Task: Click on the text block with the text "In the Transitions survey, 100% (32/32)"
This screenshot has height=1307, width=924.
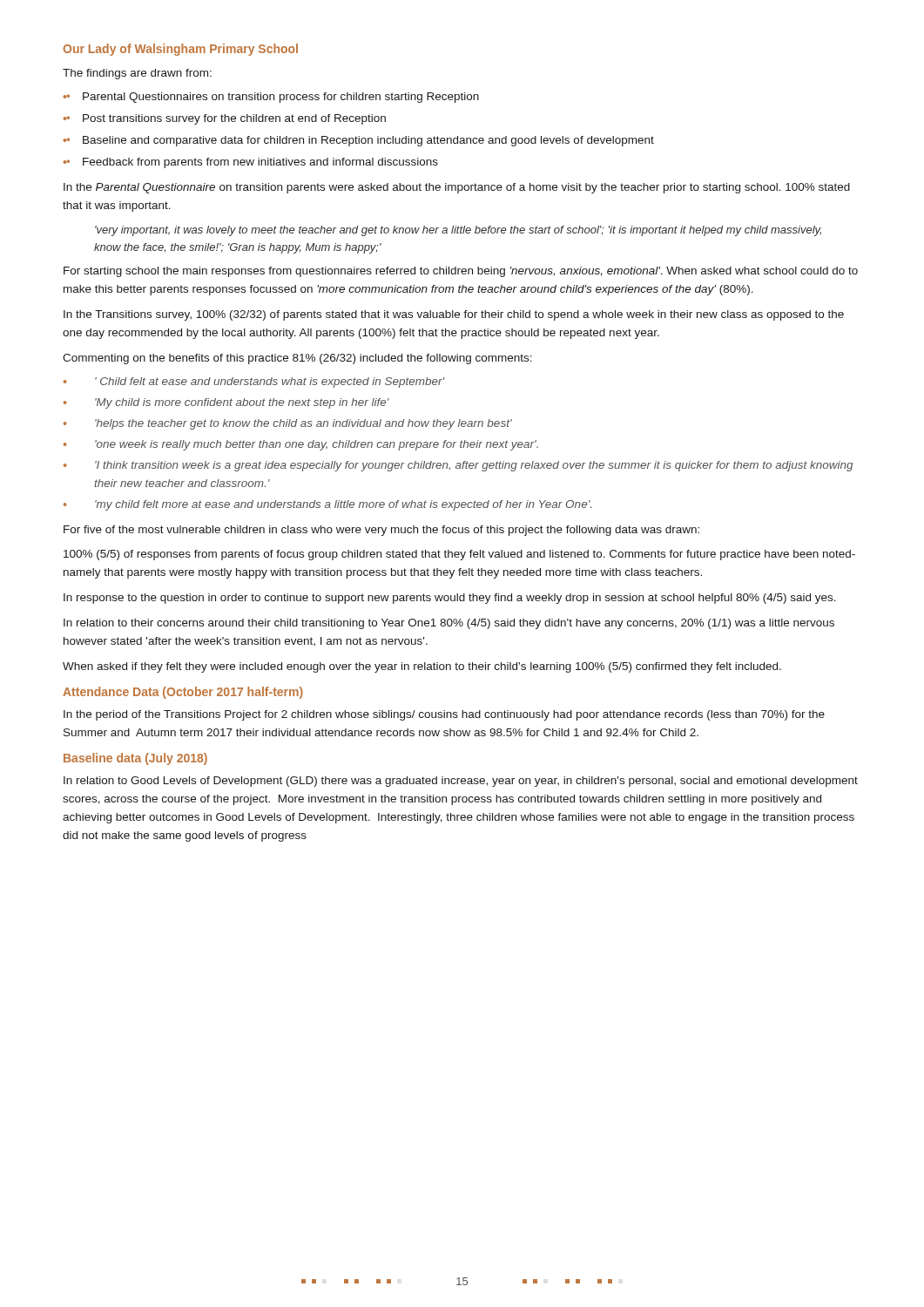Action: pyautogui.click(x=453, y=323)
